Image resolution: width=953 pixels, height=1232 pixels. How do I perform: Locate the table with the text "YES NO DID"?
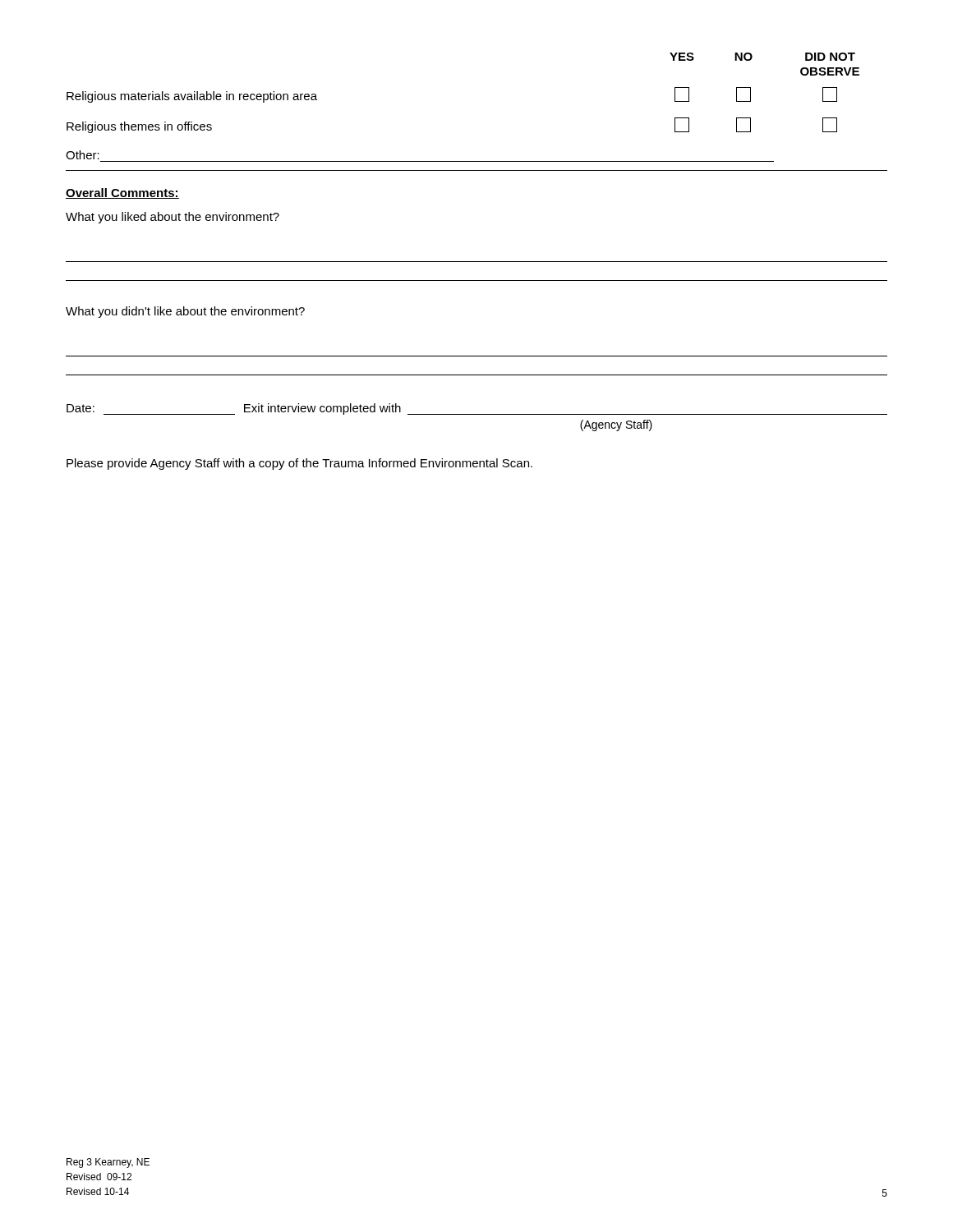[x=476, y=92]
